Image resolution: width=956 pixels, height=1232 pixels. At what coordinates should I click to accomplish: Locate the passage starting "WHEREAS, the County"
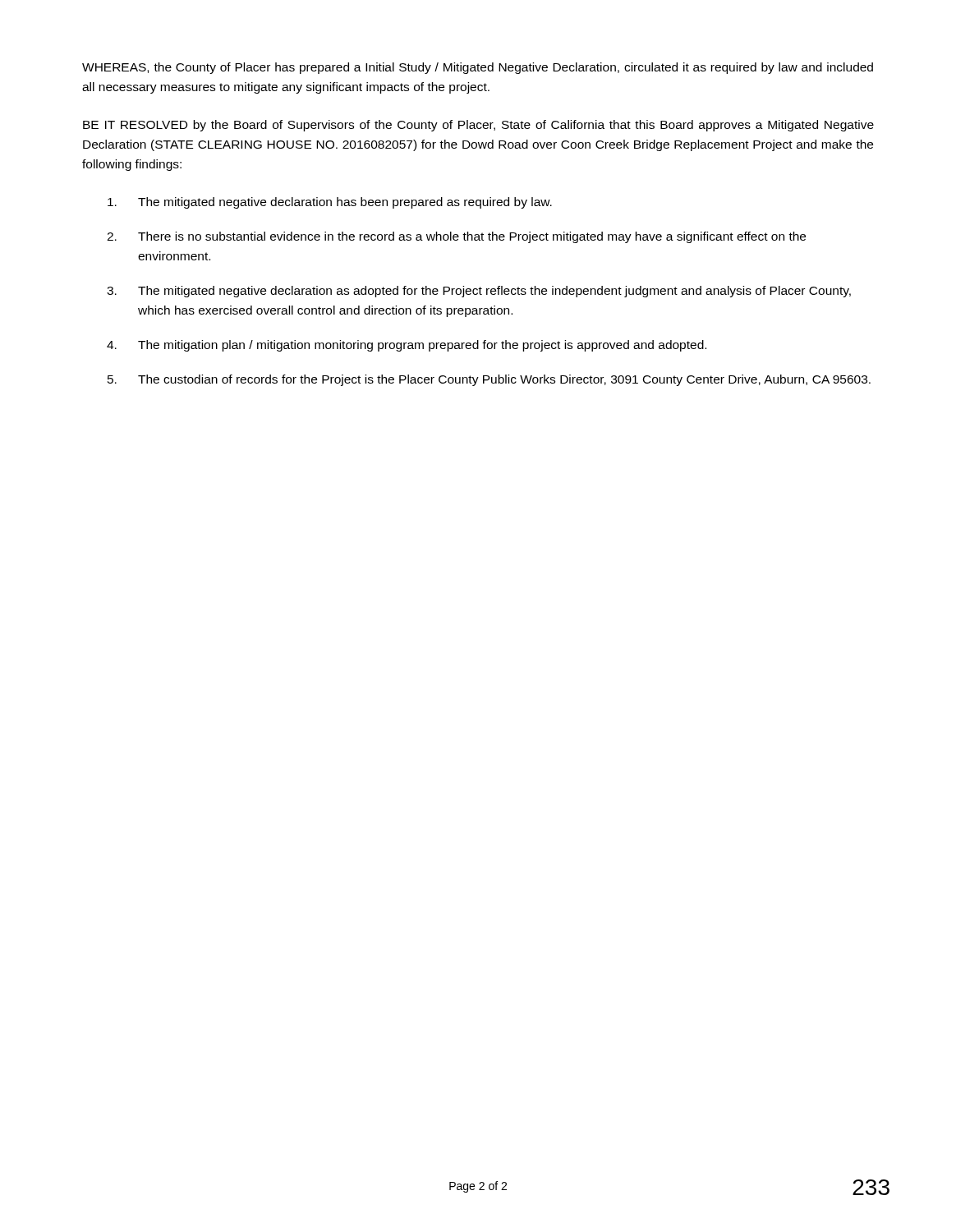[x=478, y=77]
